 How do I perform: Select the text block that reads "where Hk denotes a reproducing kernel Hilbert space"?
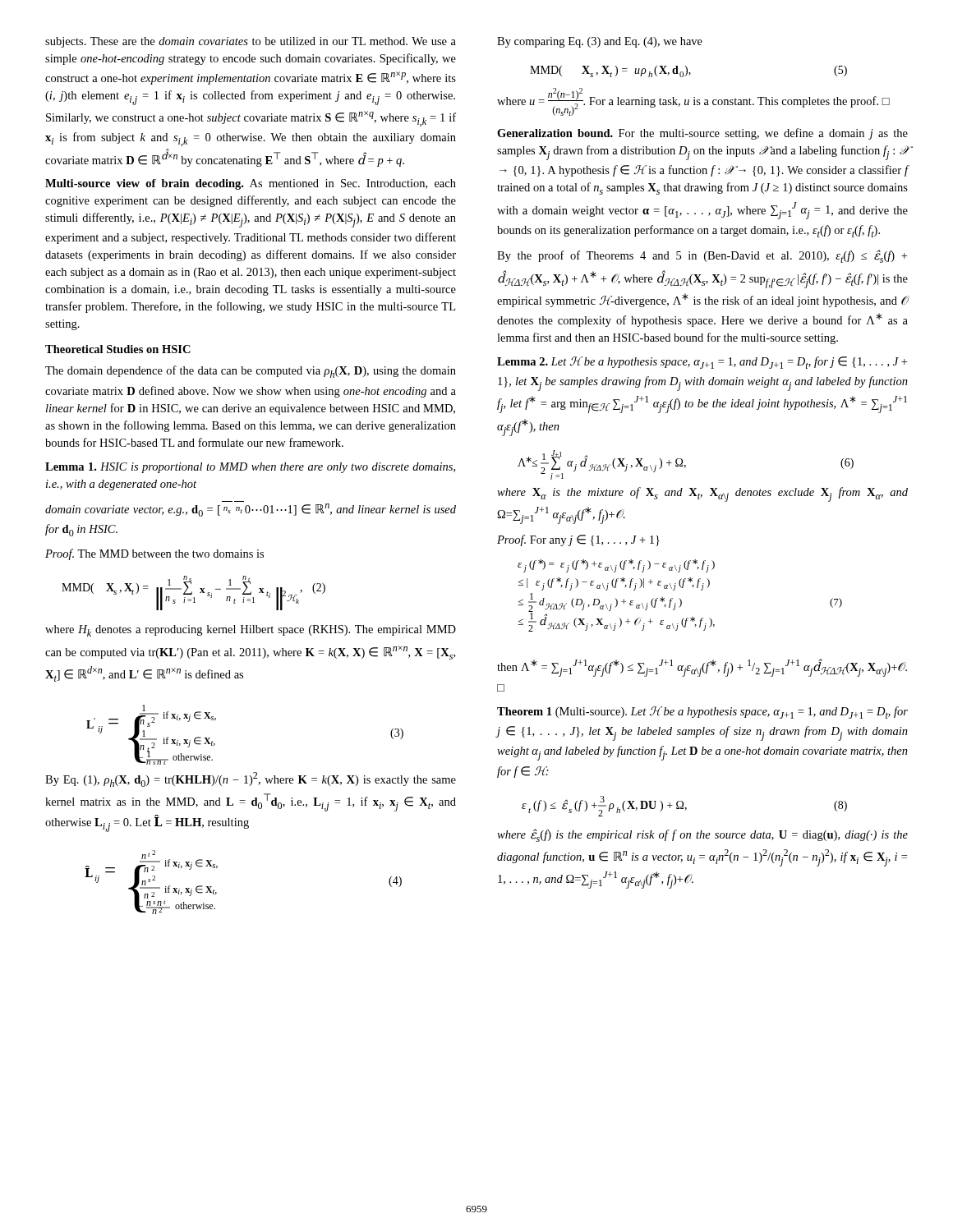pos(251,654)
